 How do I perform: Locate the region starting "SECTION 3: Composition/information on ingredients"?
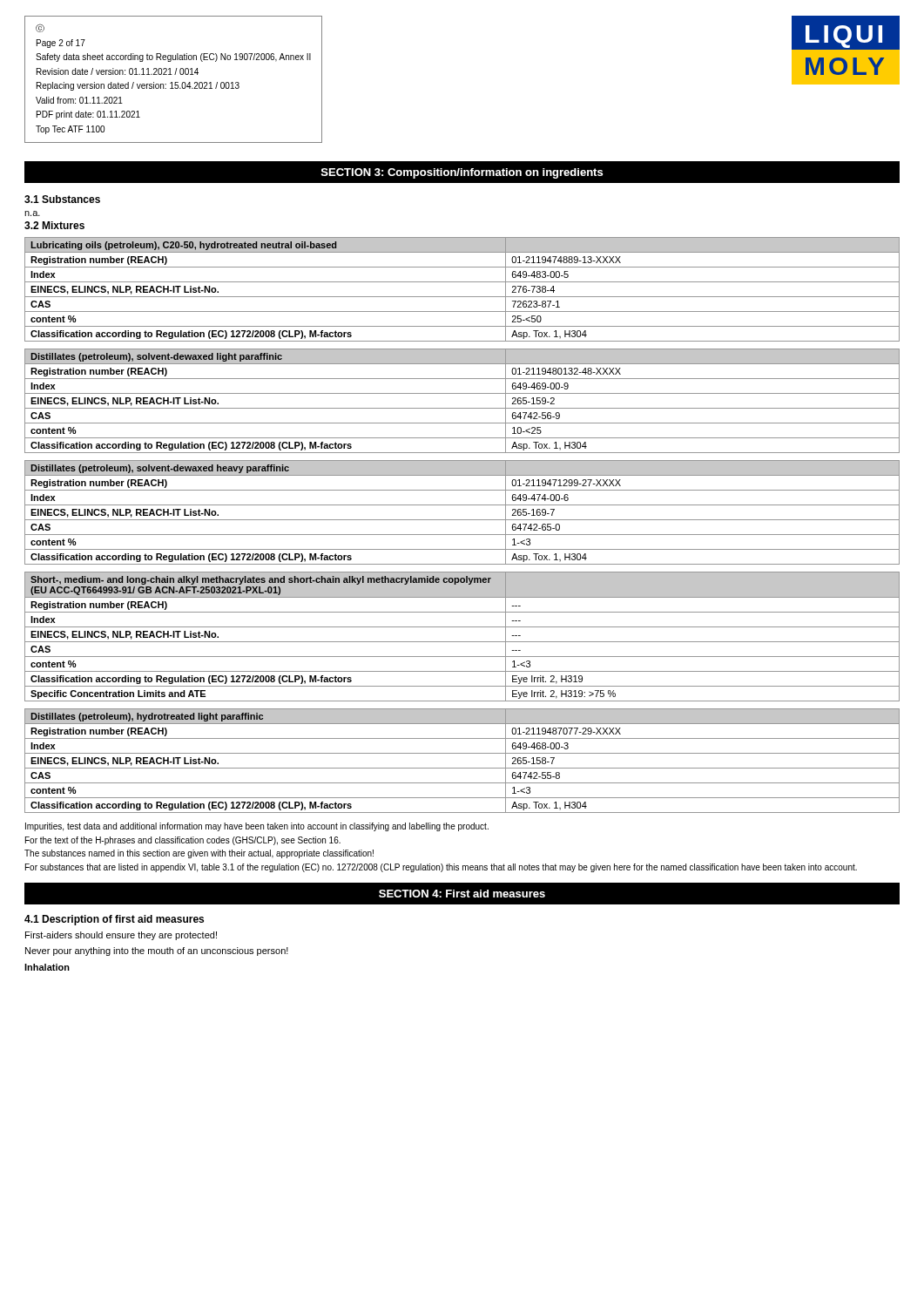pyautogui.click(x=462, y=172)
